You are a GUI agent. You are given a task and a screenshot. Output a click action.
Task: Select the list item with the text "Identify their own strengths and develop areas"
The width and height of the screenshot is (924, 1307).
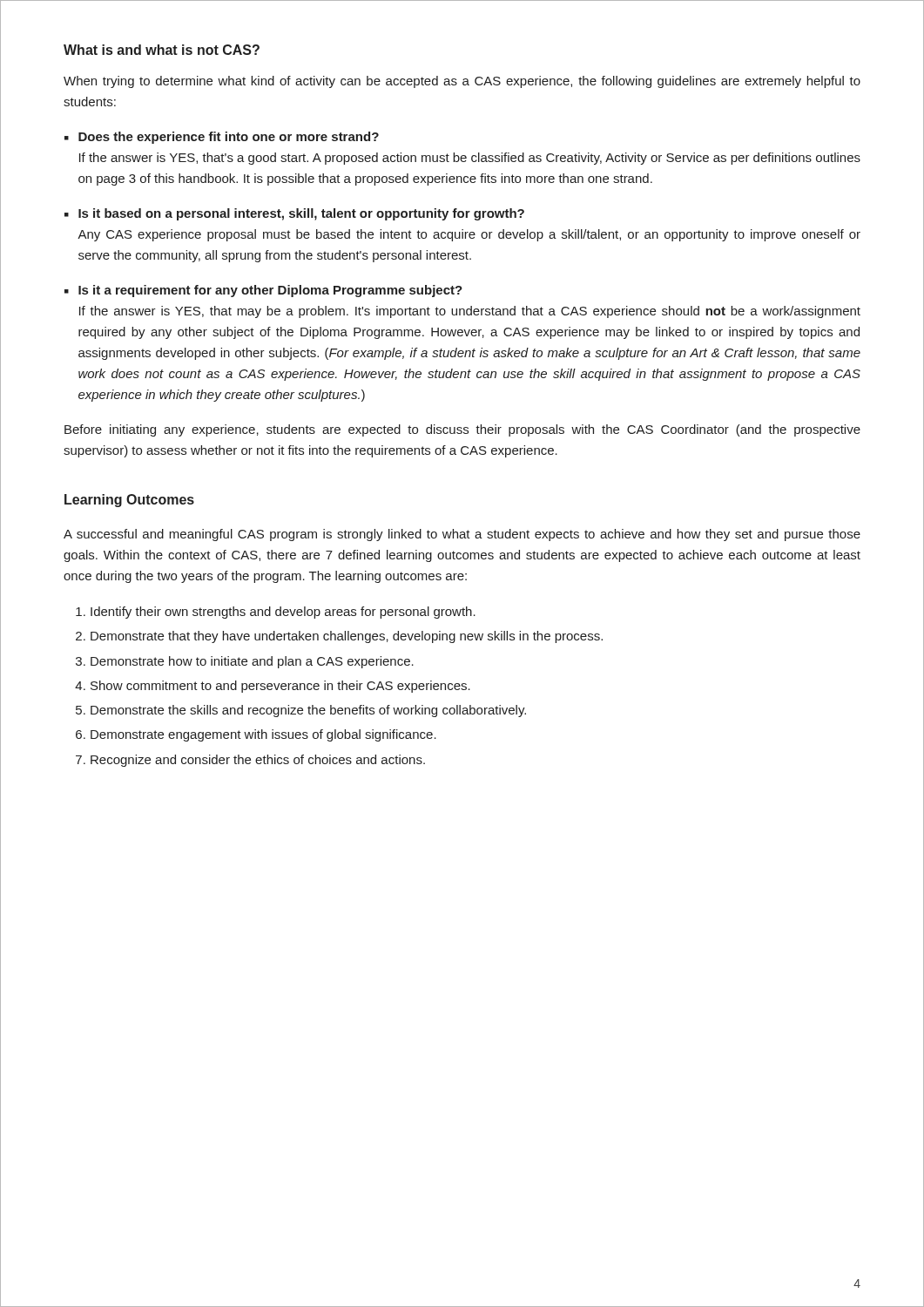283,611
